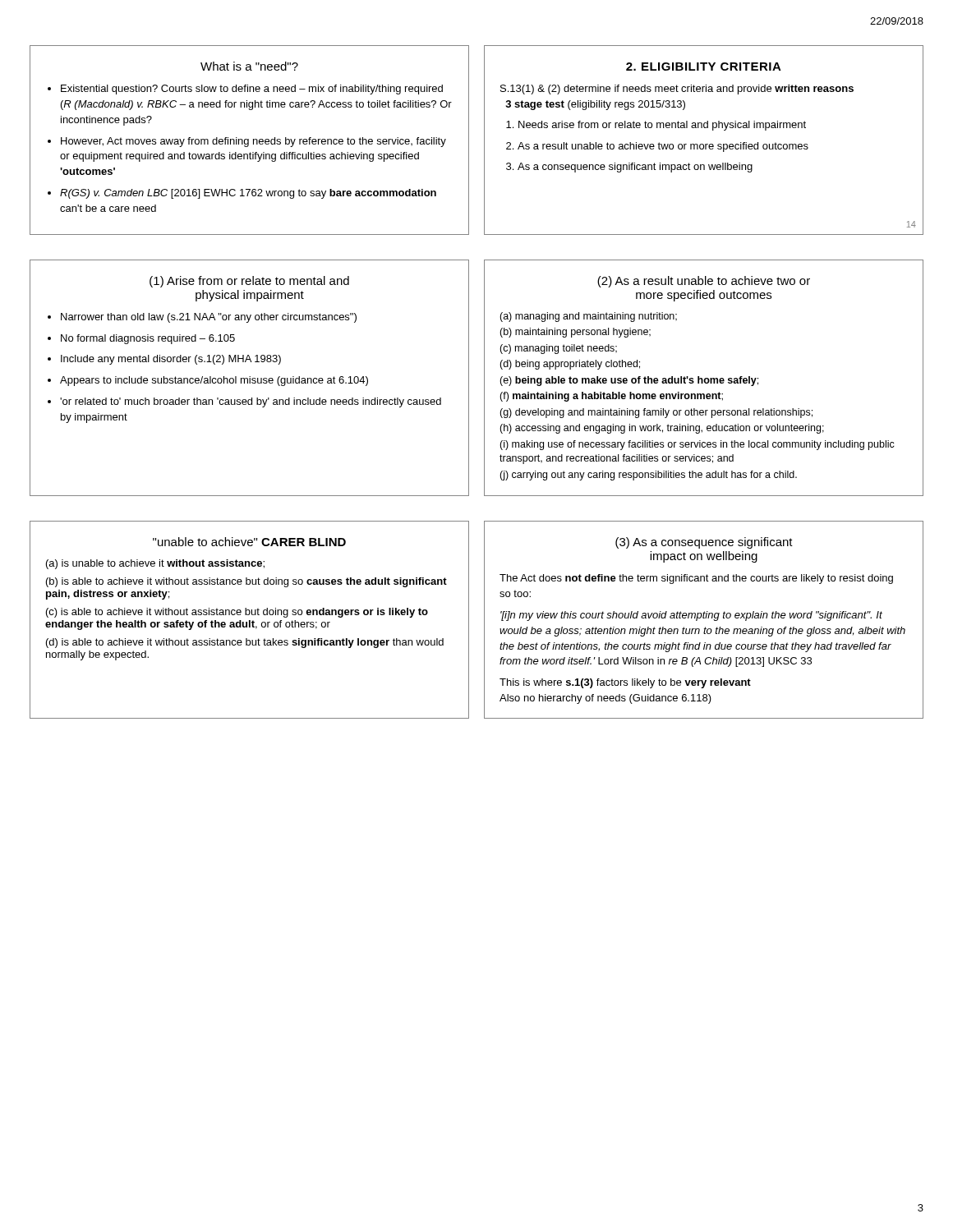This screenshot has height=1232, width=953.
Task: Click on the text block that reads "What is a "need"? Existential question? Courts slow"
Action: (249, 138)
